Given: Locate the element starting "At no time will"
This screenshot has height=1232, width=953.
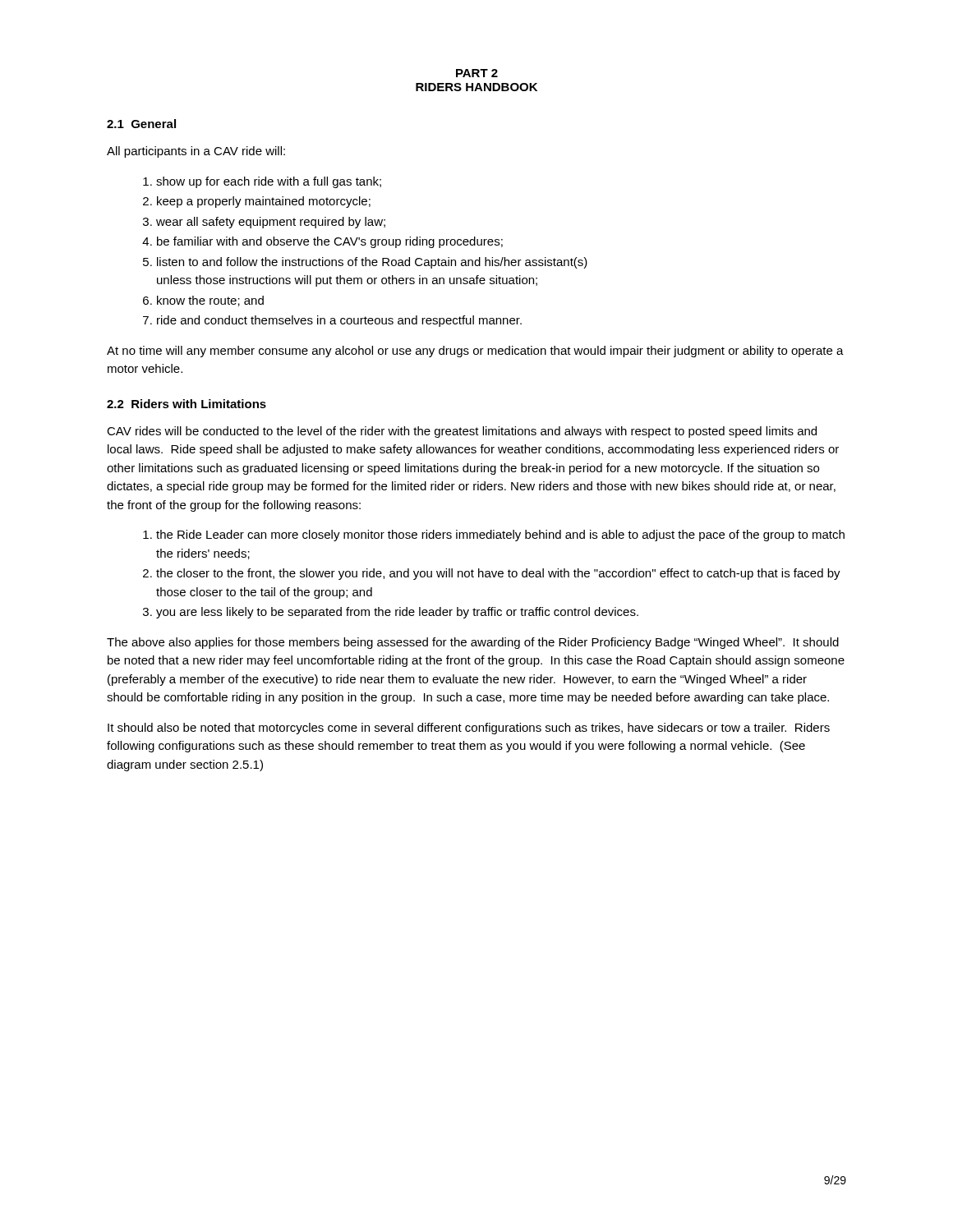Looking at the screenshot, I should point(475,359).
